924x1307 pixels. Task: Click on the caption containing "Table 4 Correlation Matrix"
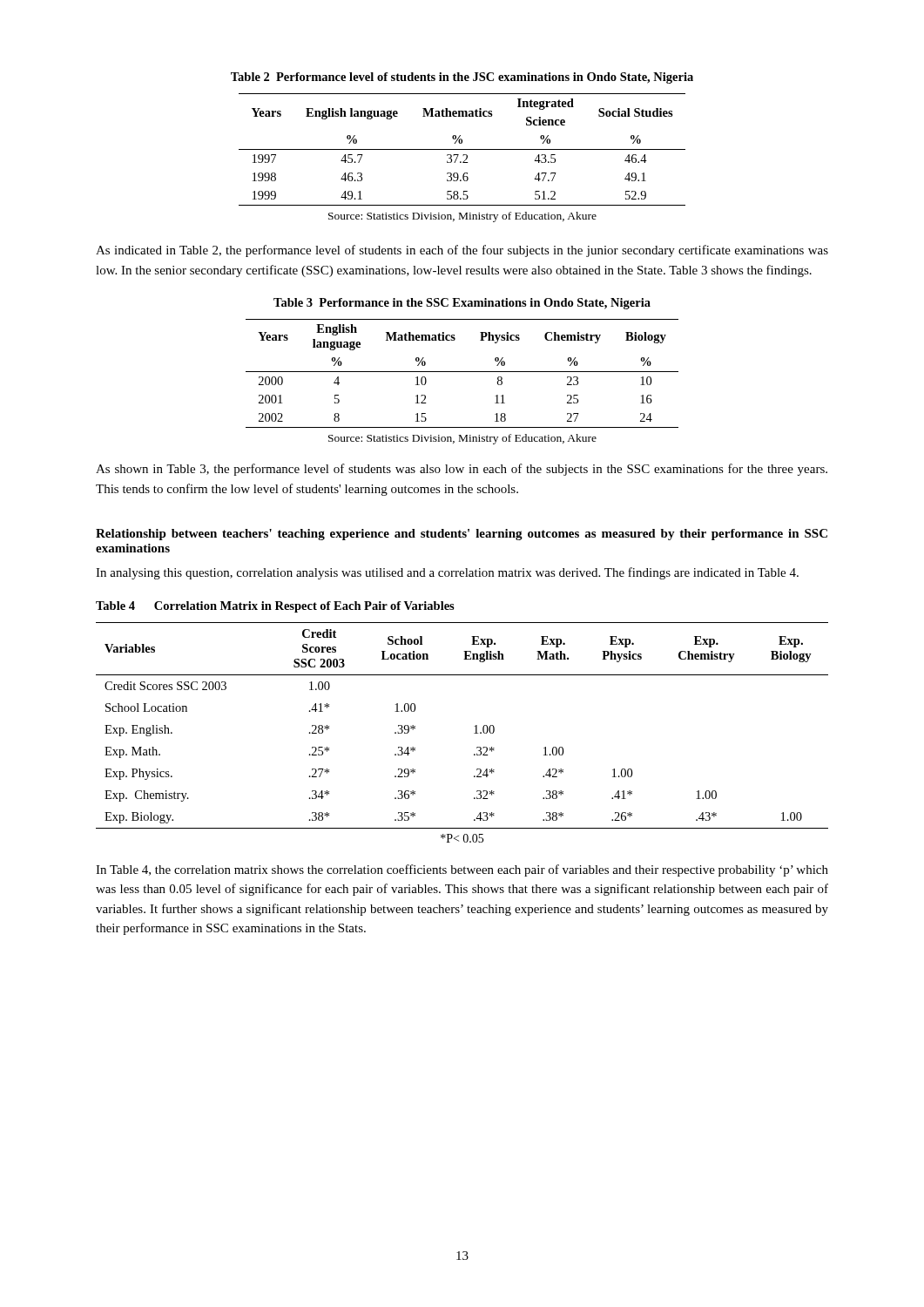coord(275,605)
